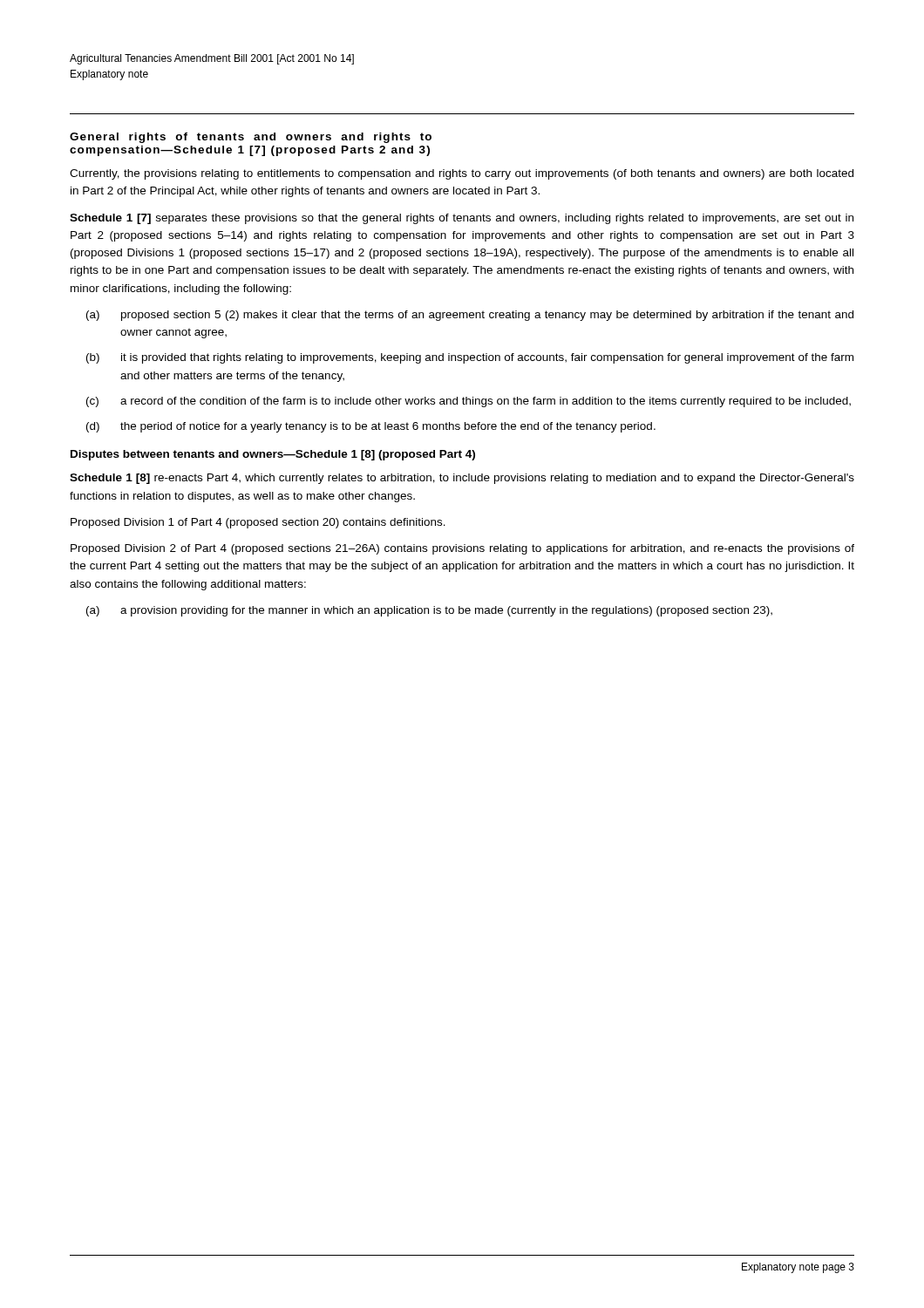Click on the list item that says "(d) the period of notice for a"
This screenshot has height=1308, width=924.
coord(462,426)
